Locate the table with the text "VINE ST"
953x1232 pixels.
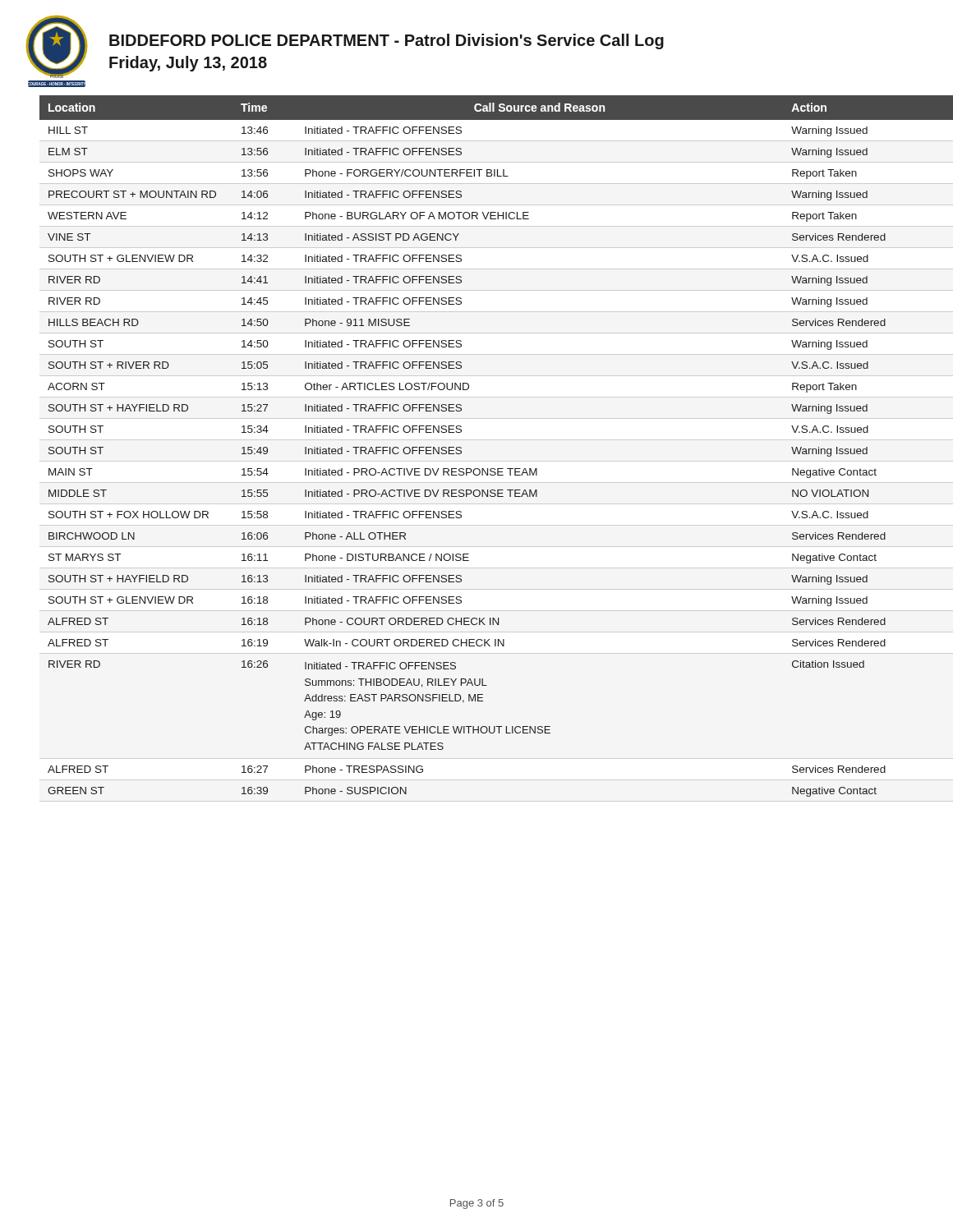[x=476, y=448]
